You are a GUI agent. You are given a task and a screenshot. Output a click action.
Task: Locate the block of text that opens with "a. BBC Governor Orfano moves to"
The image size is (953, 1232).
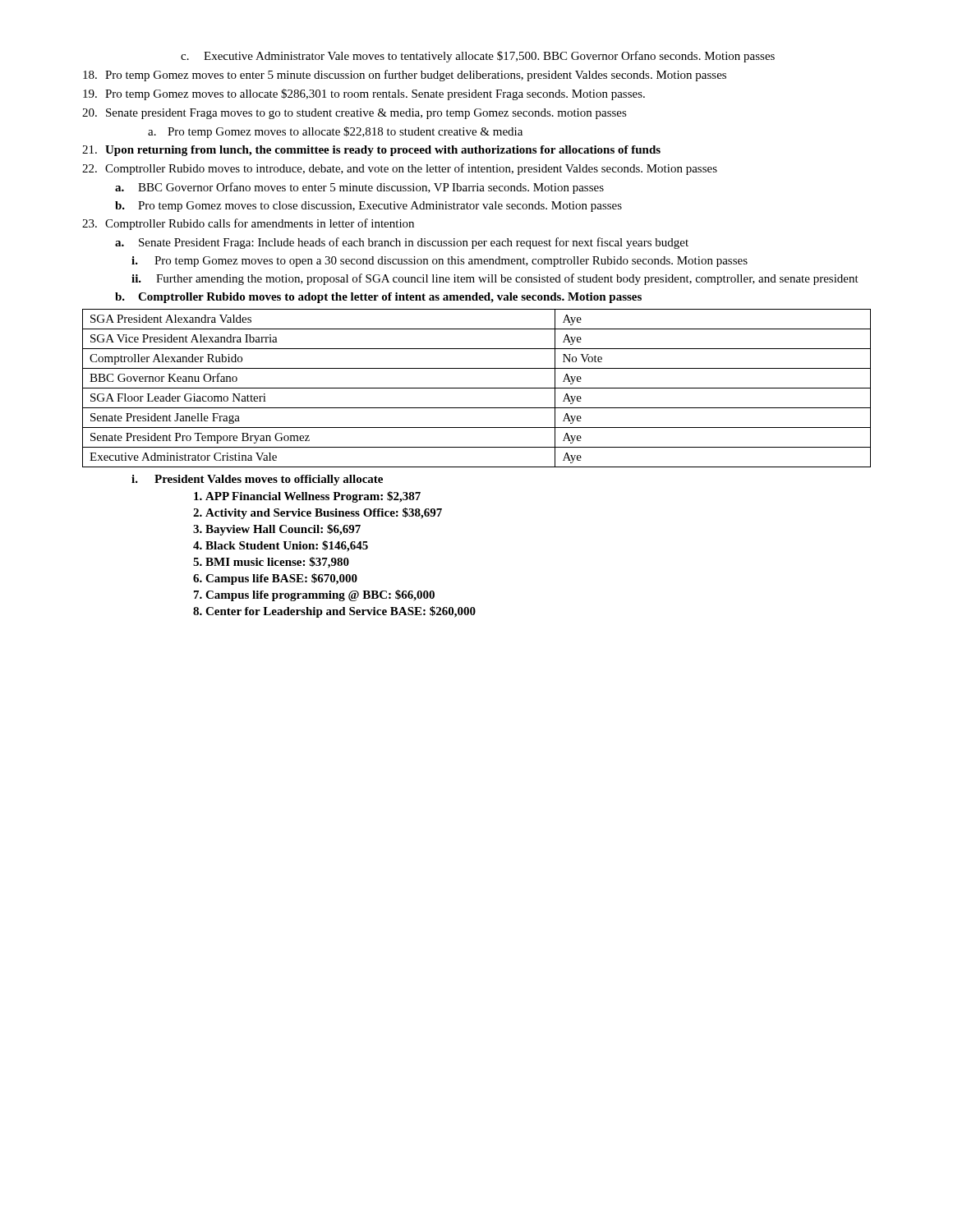(x=493, y=188)
